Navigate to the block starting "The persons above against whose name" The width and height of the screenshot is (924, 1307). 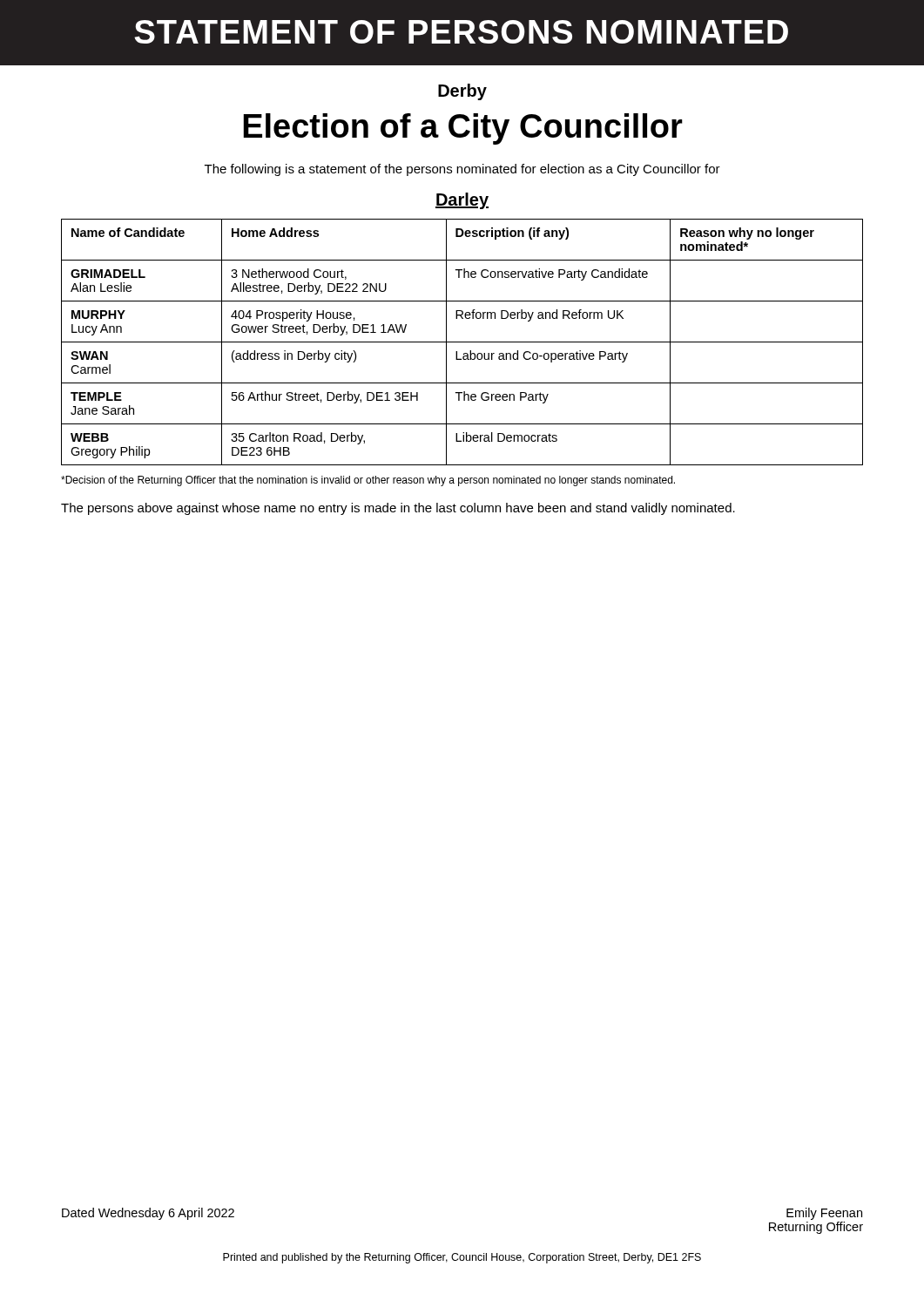click(x=398, y=508)
